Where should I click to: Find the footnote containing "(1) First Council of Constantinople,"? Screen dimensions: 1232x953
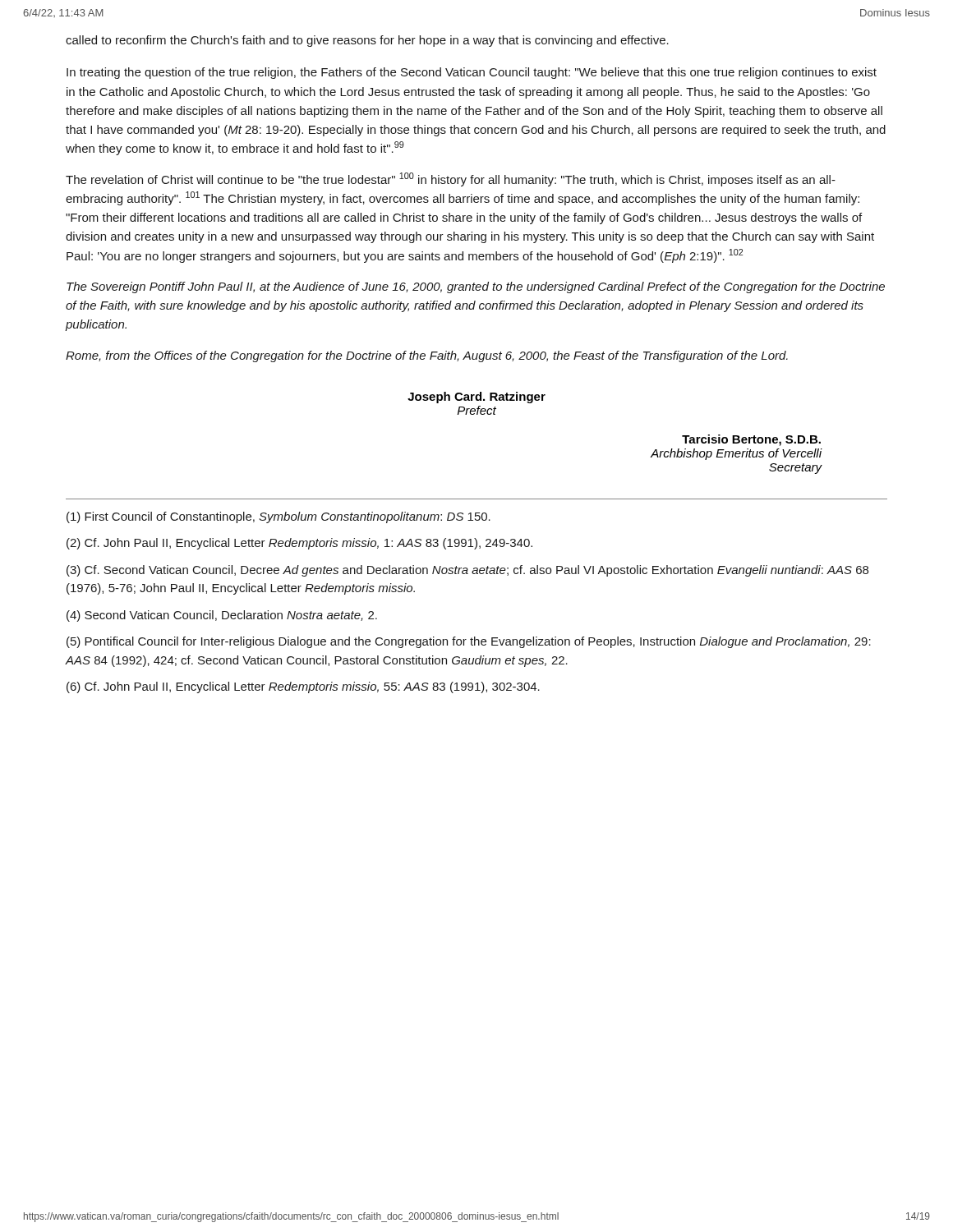point(278,516)
